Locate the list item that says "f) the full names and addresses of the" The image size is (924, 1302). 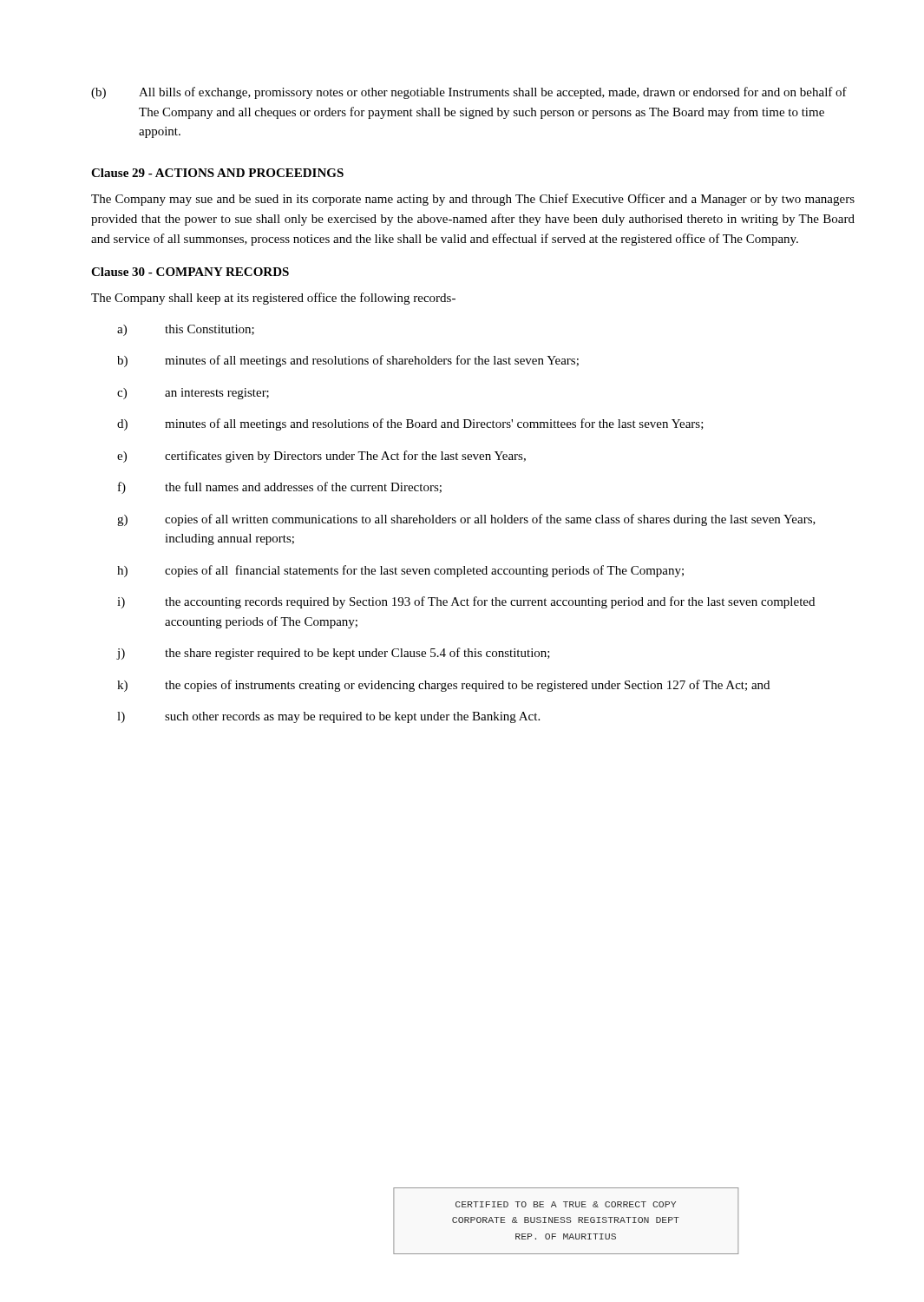pyautogui.click(x=280, y=488)
